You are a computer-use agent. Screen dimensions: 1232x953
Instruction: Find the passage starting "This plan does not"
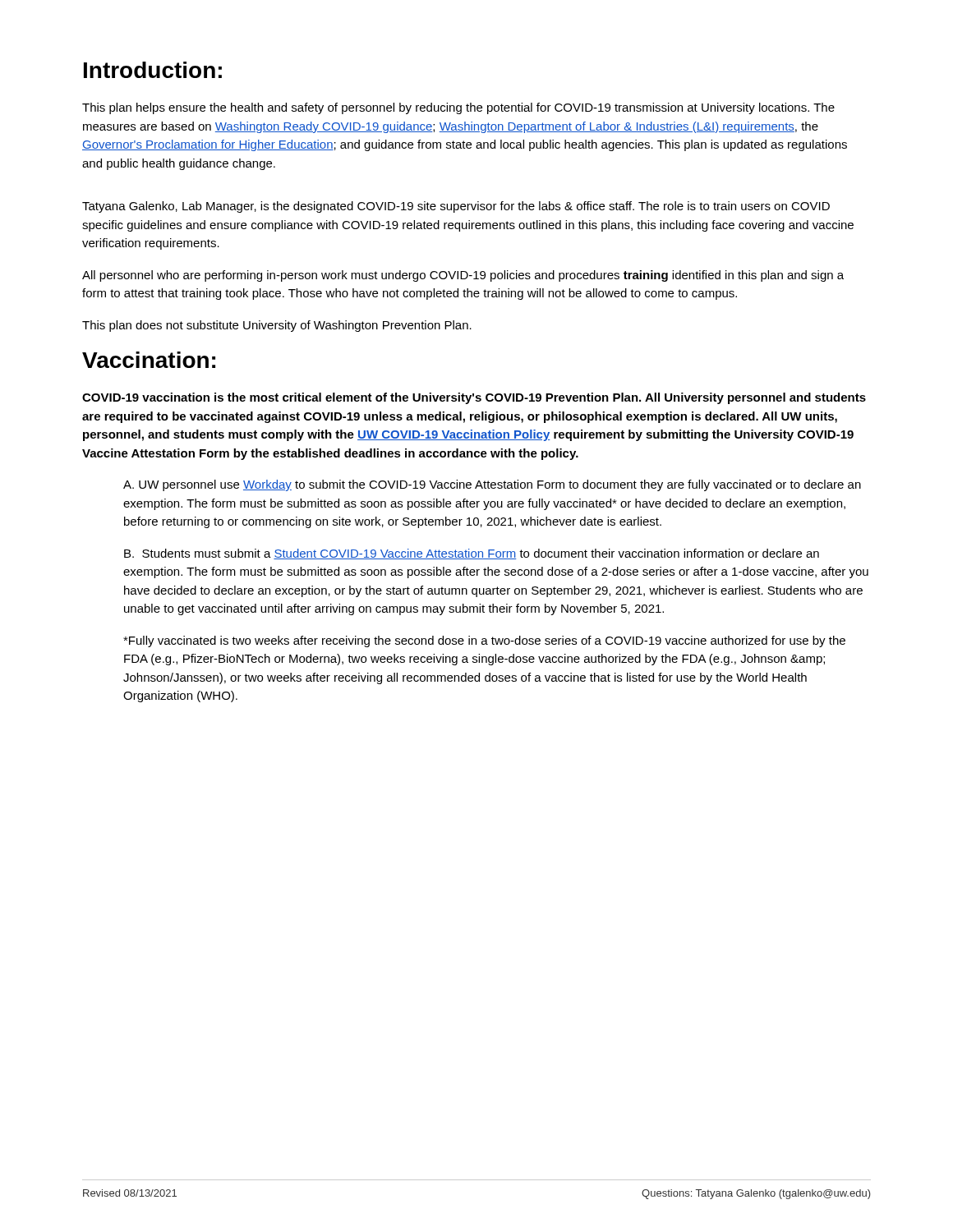476,325
